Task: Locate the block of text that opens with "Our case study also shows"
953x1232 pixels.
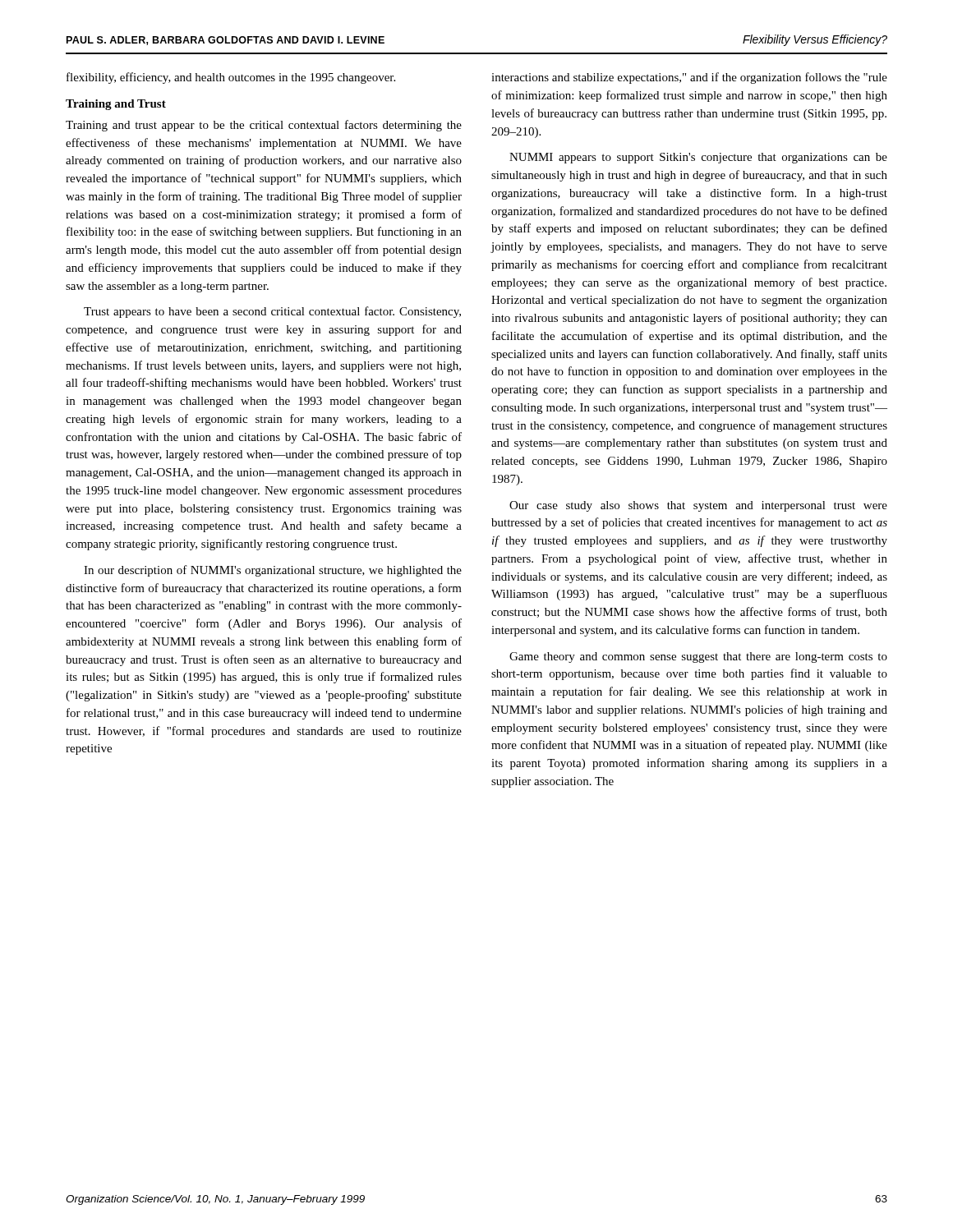Action: (x=689, y=567)
